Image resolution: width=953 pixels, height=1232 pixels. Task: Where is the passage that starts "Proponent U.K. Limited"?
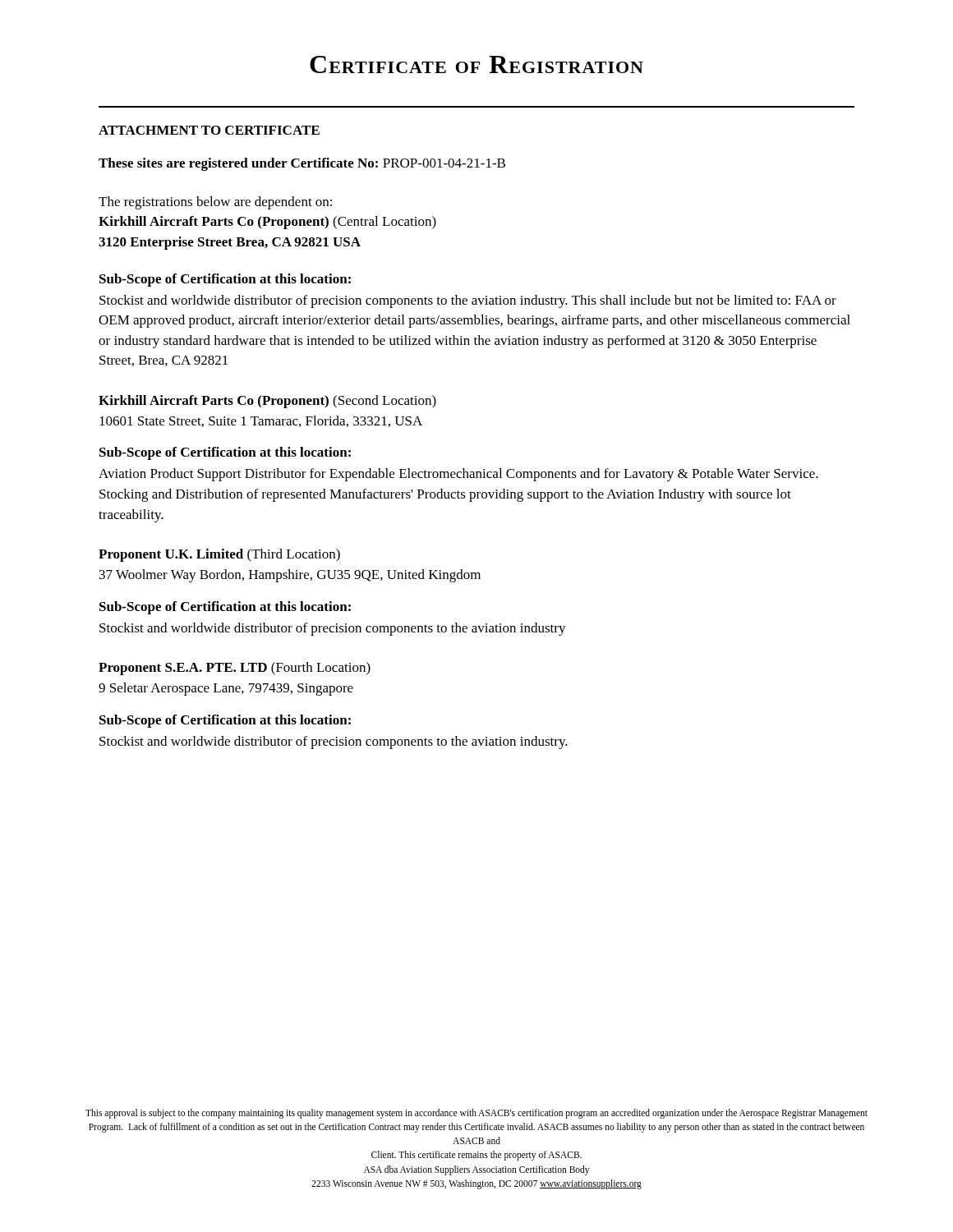(290, 564)
